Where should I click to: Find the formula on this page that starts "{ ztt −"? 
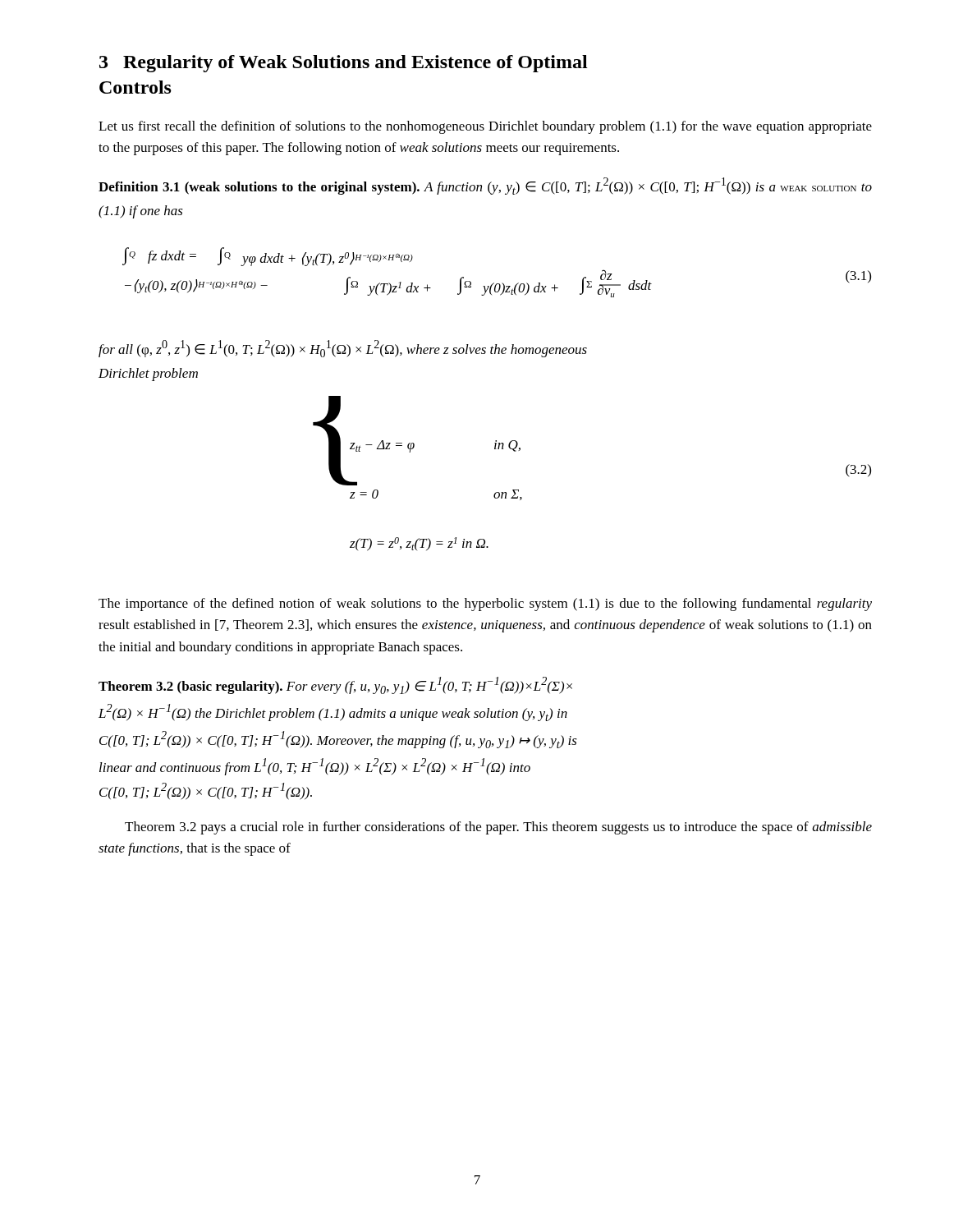485,486
